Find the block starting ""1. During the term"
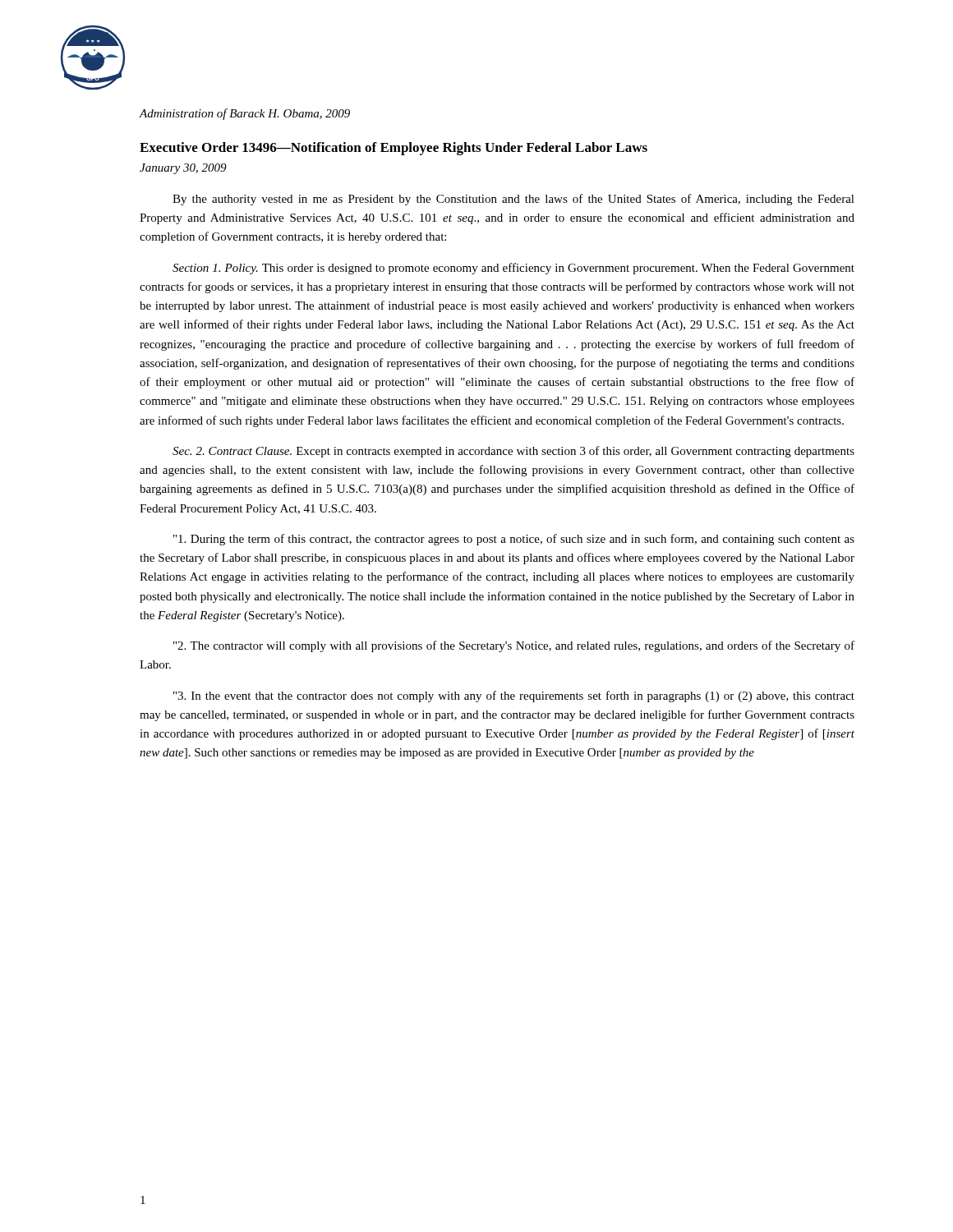This screenshot has width=953, height=1232. point(497,577)
